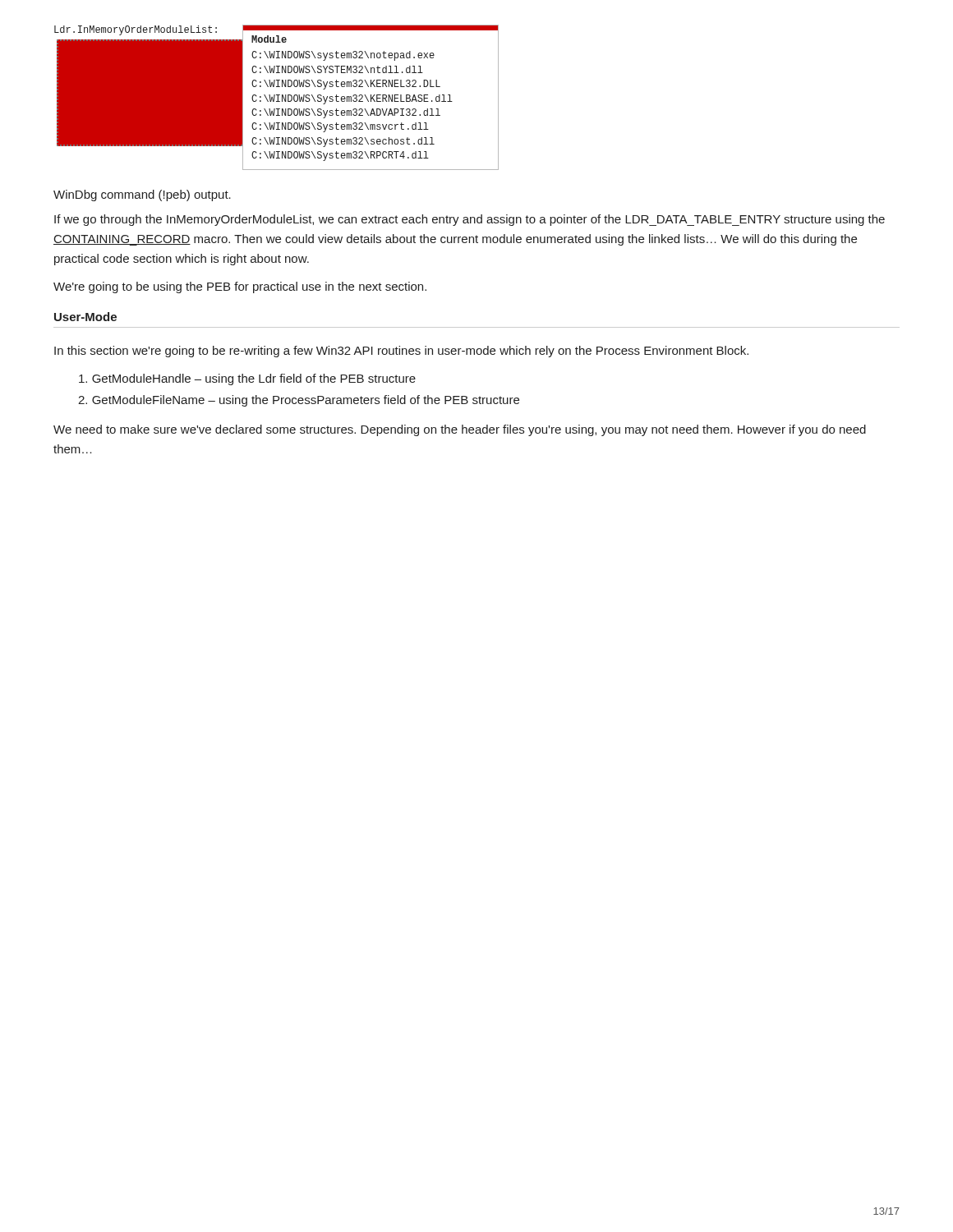
Task: Point to the block beginning "In this section we're going to"
Action: tap(401, 350)
